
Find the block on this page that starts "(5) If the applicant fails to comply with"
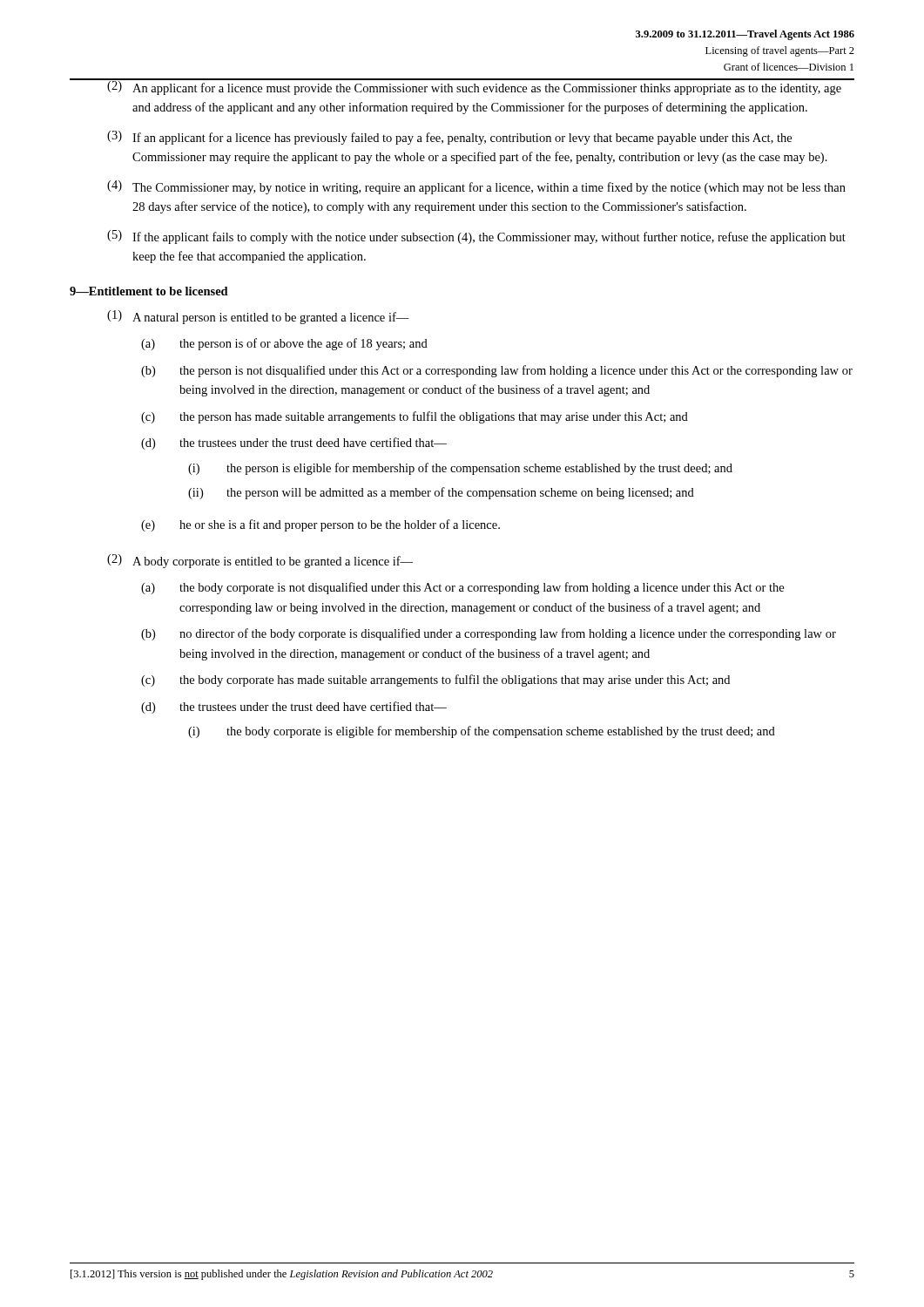coord(462,247)
